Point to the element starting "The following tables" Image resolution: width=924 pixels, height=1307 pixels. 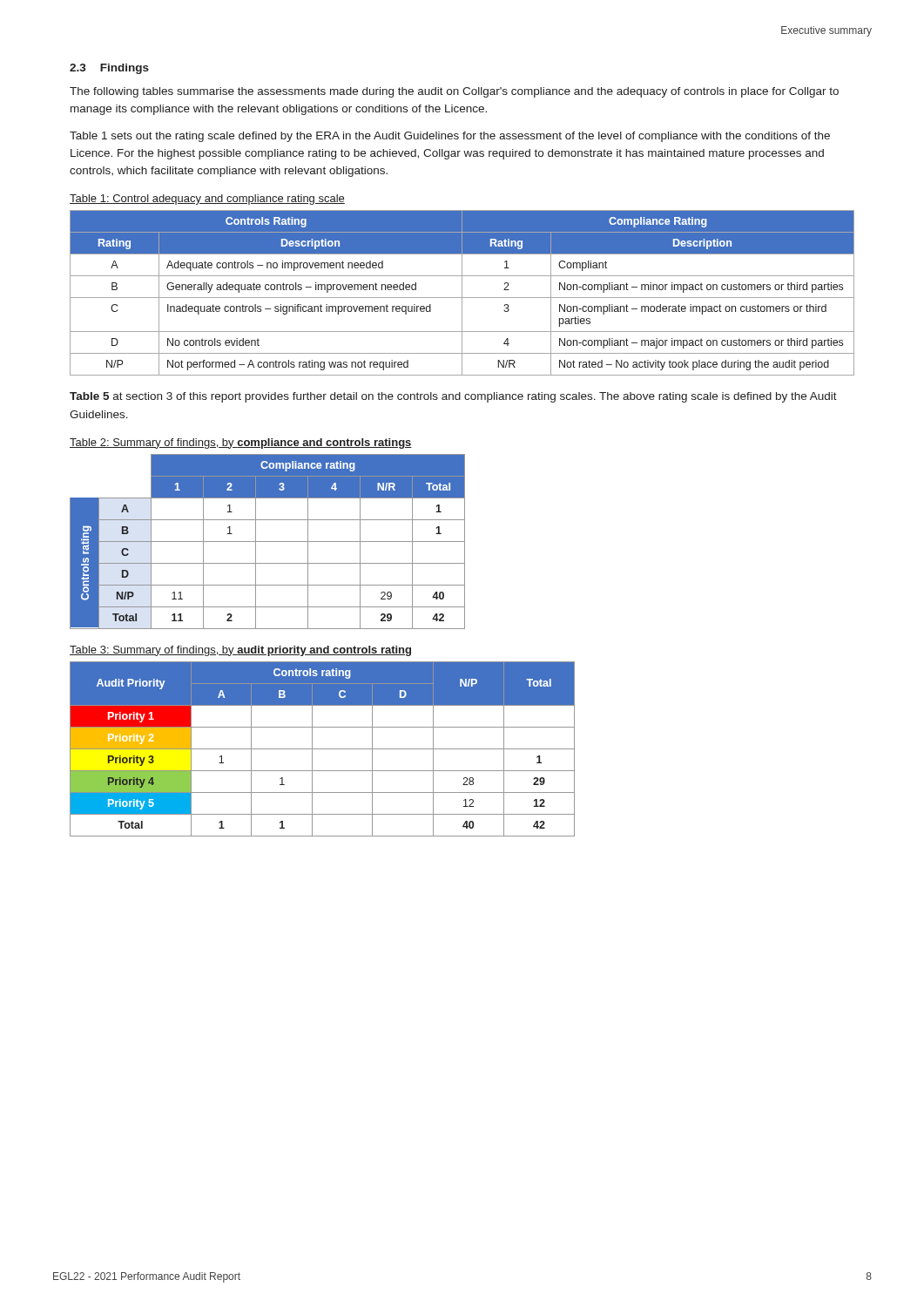pos(454,100)
